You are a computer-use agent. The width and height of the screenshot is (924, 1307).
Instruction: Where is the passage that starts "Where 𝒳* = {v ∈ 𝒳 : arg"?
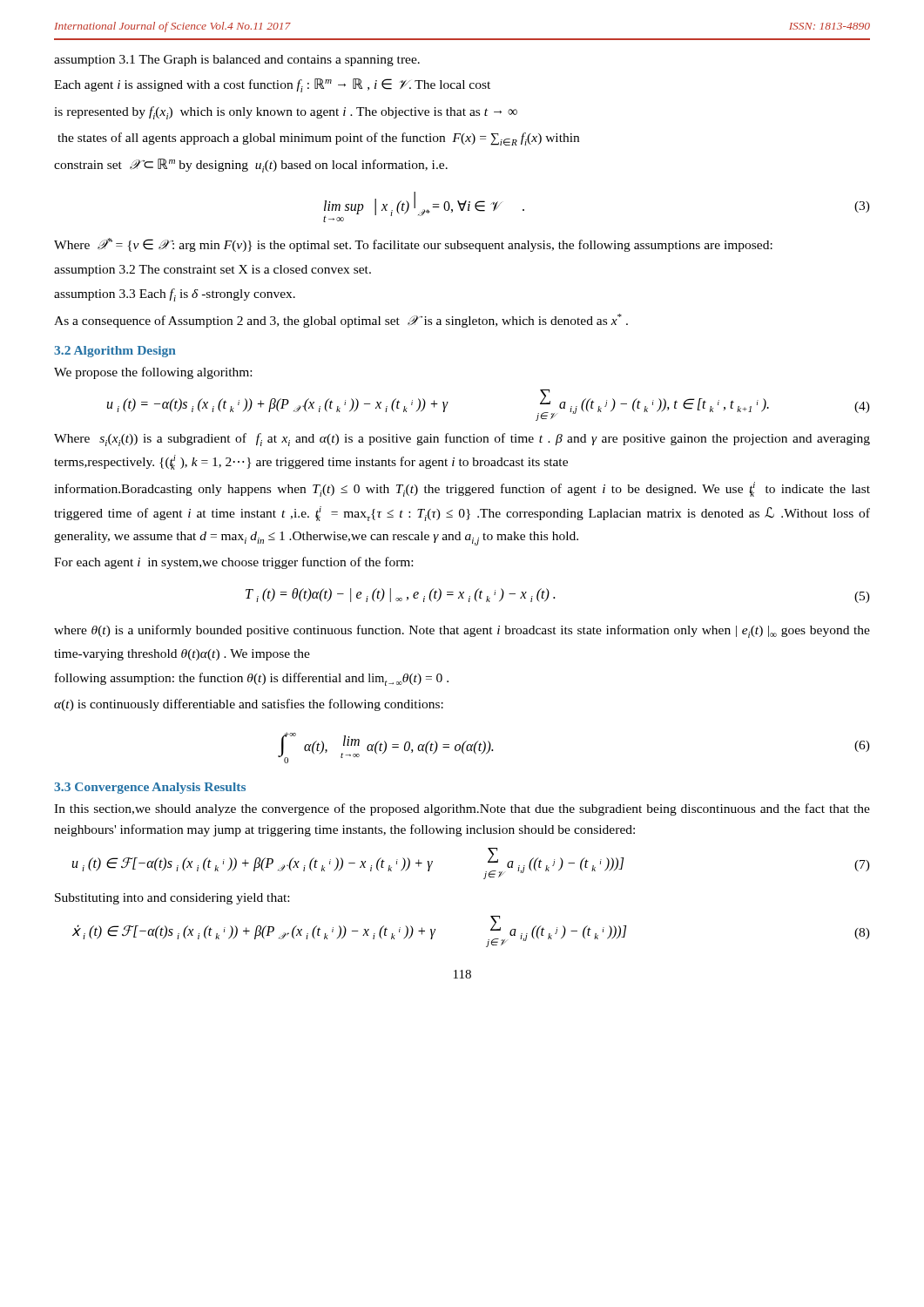[x=414, y=243]
